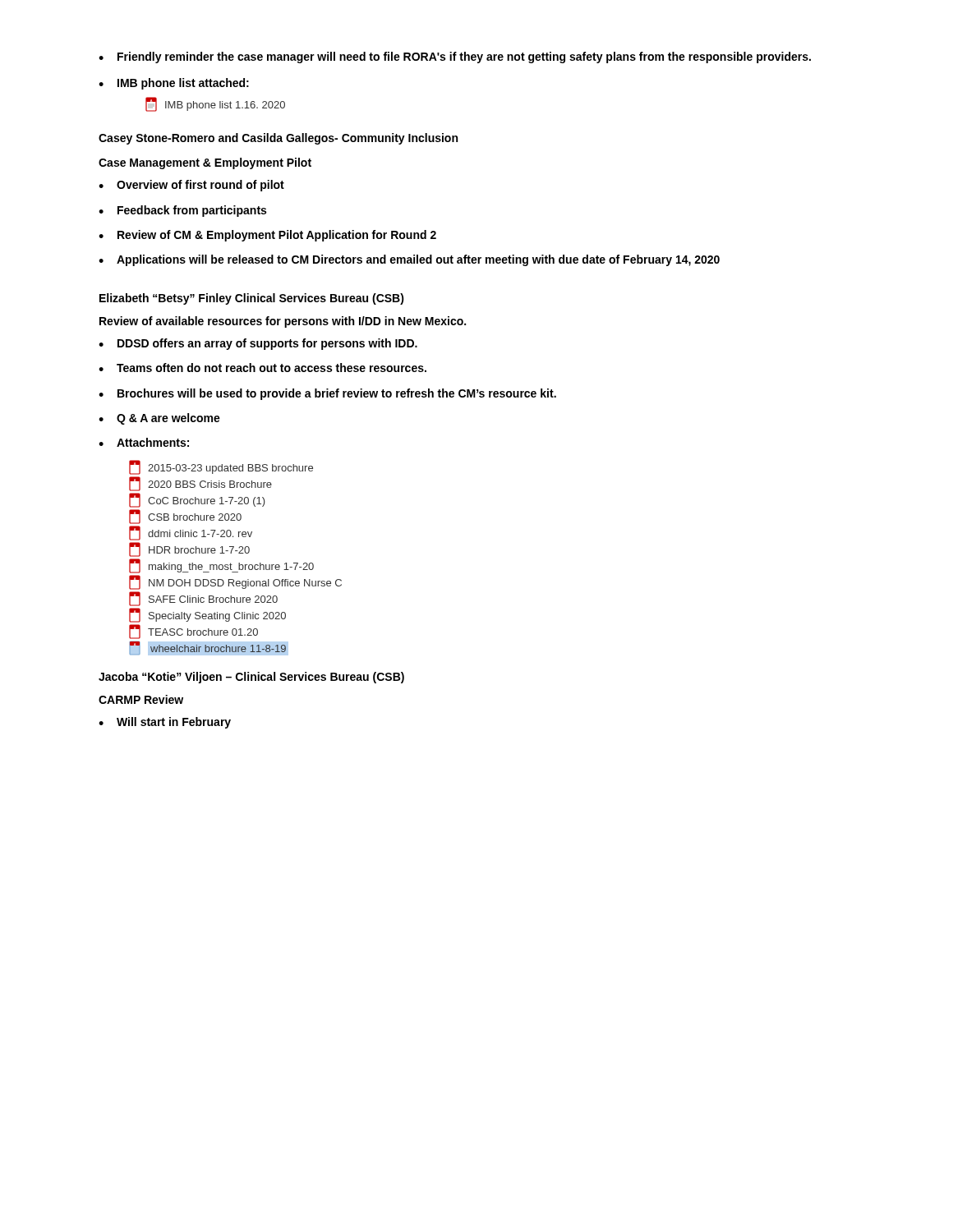Locate a caption

[x=215, y=105]
